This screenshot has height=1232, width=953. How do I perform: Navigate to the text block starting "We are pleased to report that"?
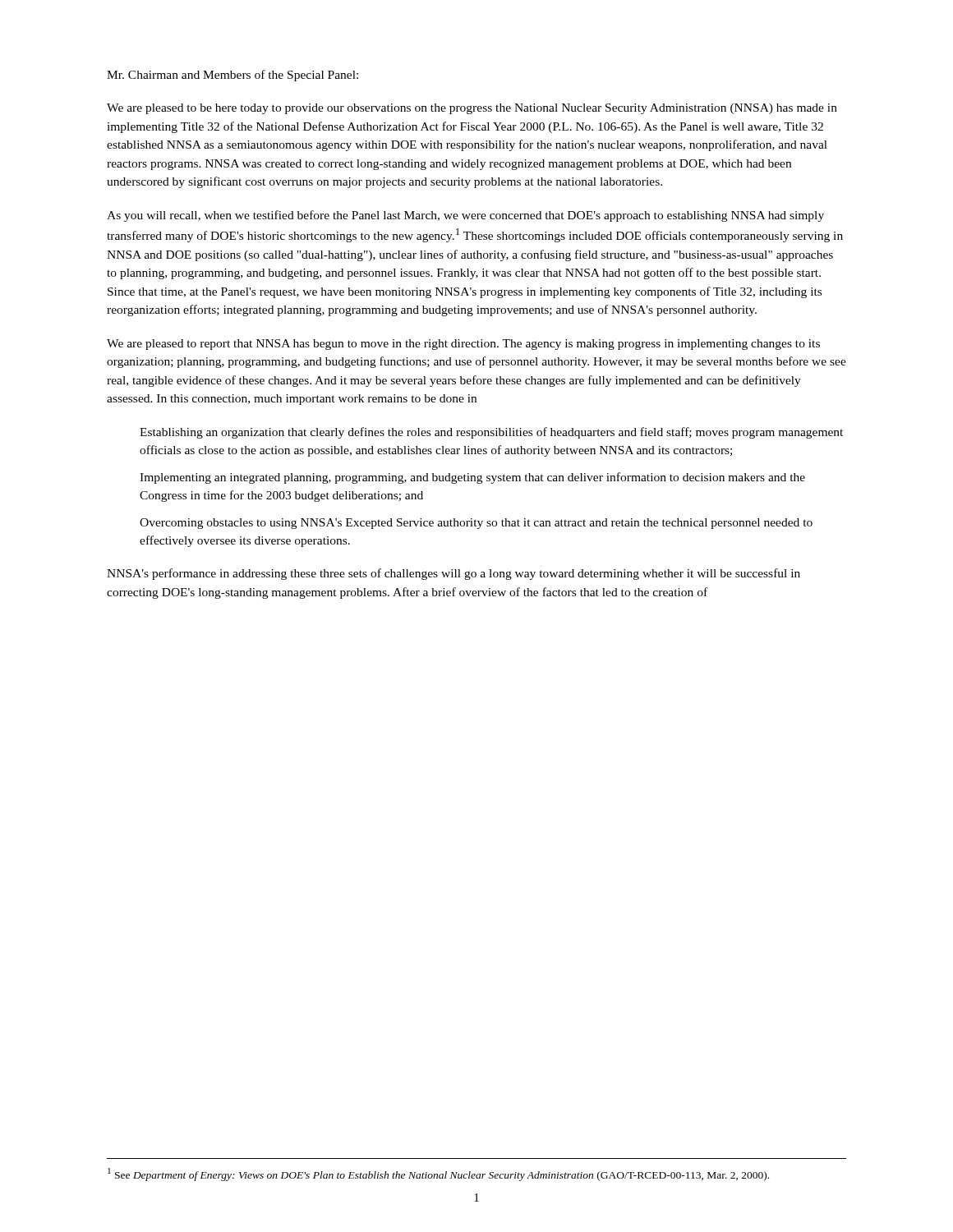coord(476,370)
